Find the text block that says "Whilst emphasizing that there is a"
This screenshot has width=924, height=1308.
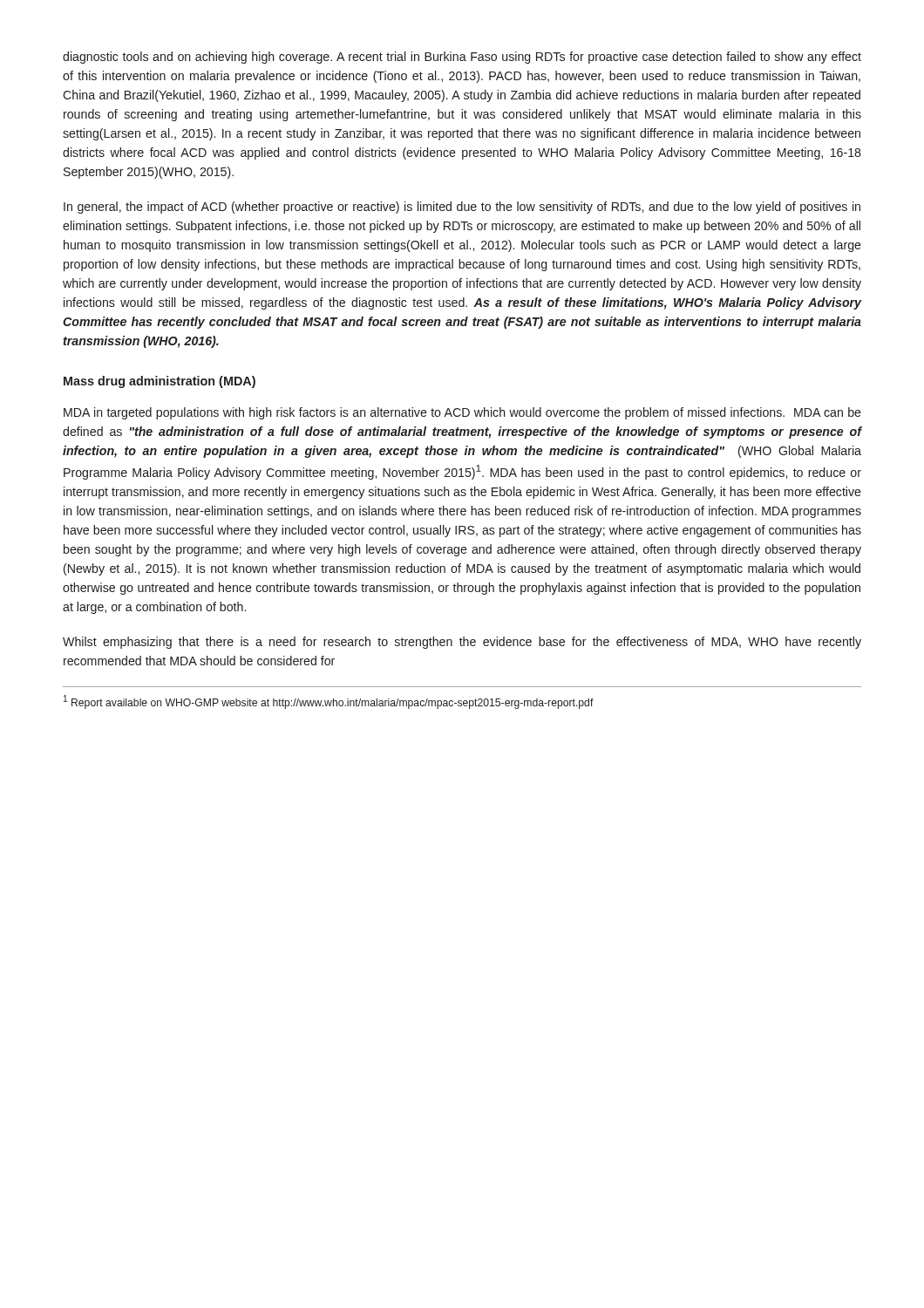pyautogui.click(x=462, y=651)
